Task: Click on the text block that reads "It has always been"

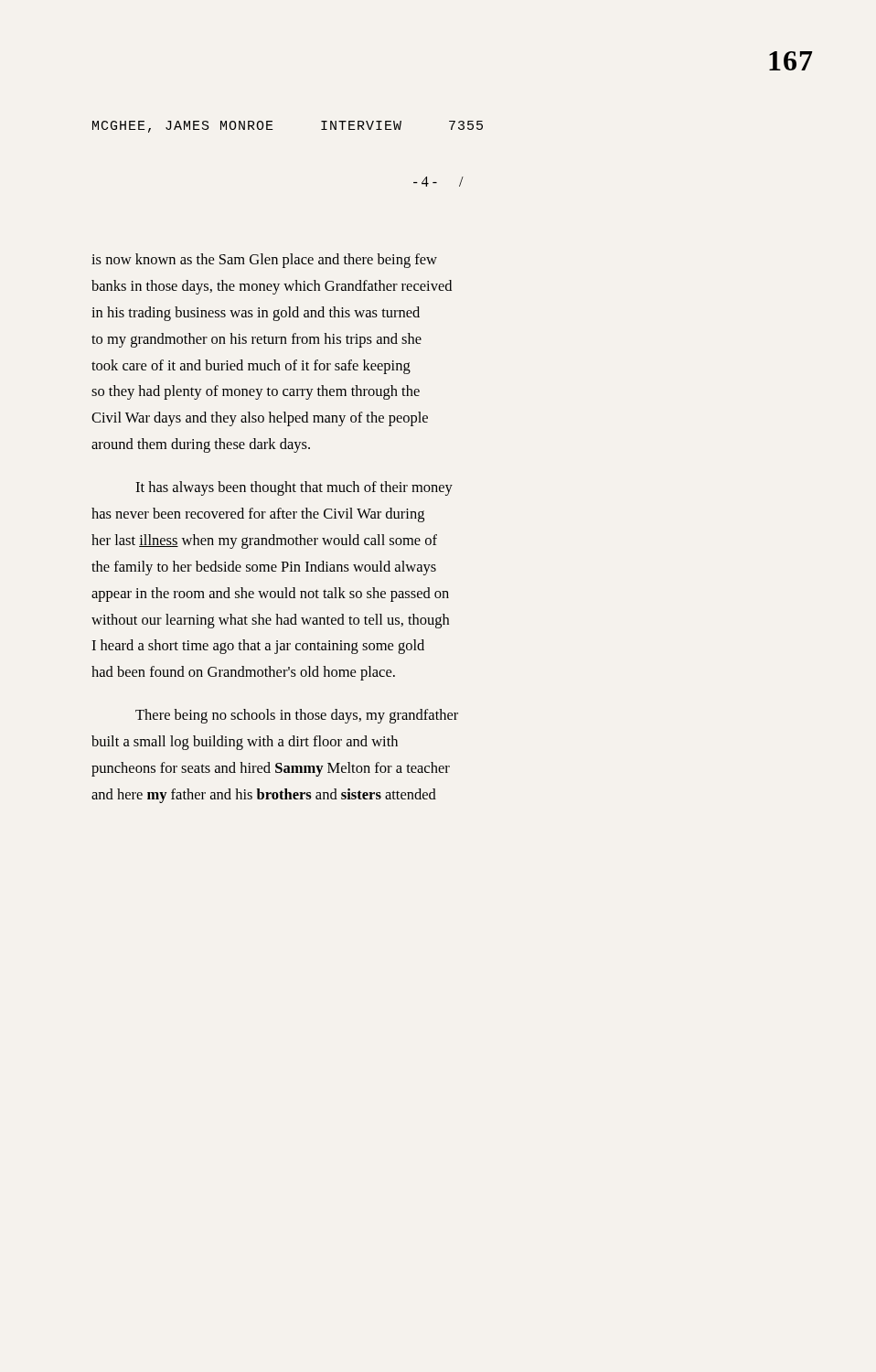Action: coord(272,580)
